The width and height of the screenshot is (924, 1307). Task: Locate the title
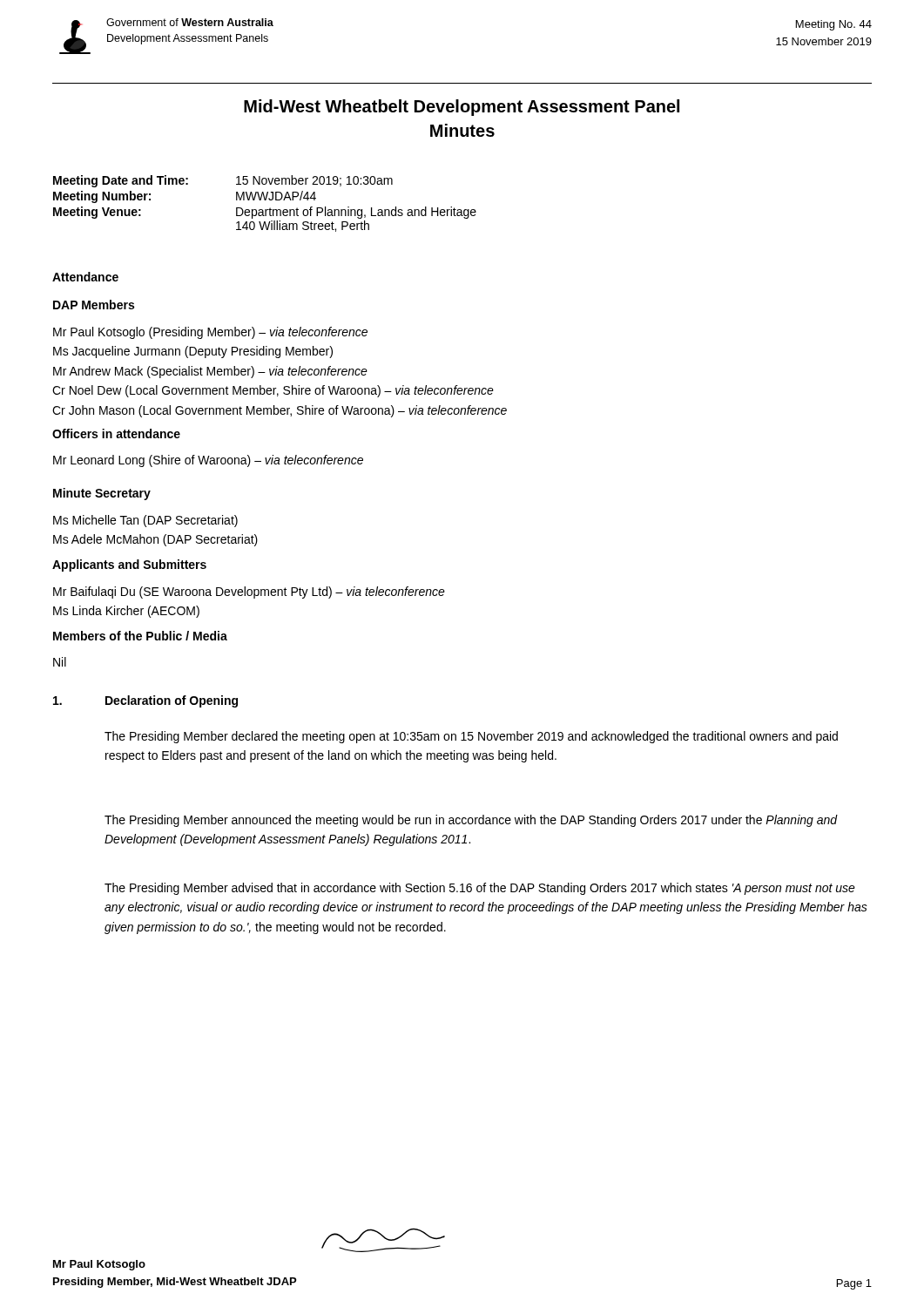coord(462,118)
